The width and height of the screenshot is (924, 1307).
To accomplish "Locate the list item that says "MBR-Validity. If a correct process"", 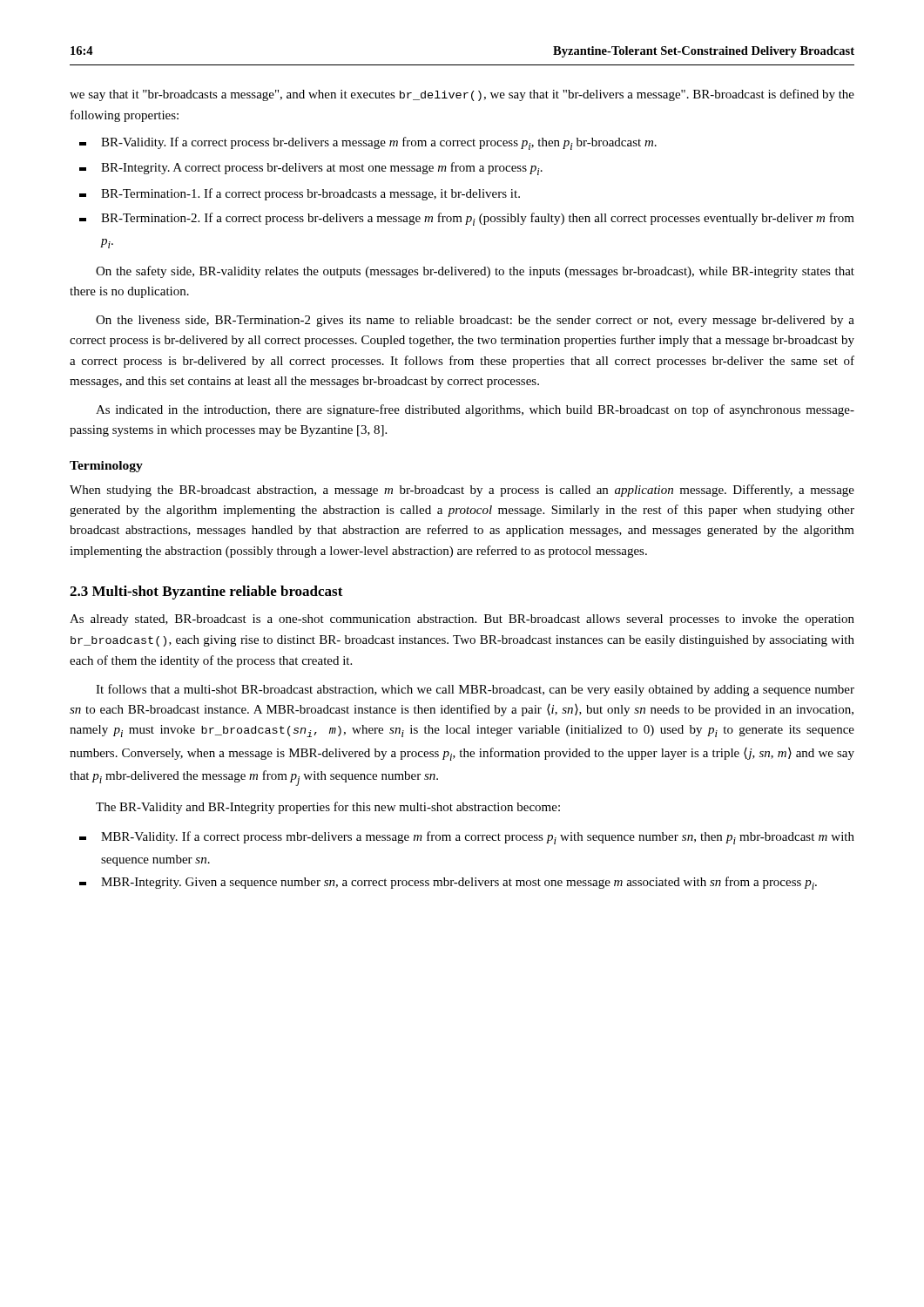I will coord(466,848).
